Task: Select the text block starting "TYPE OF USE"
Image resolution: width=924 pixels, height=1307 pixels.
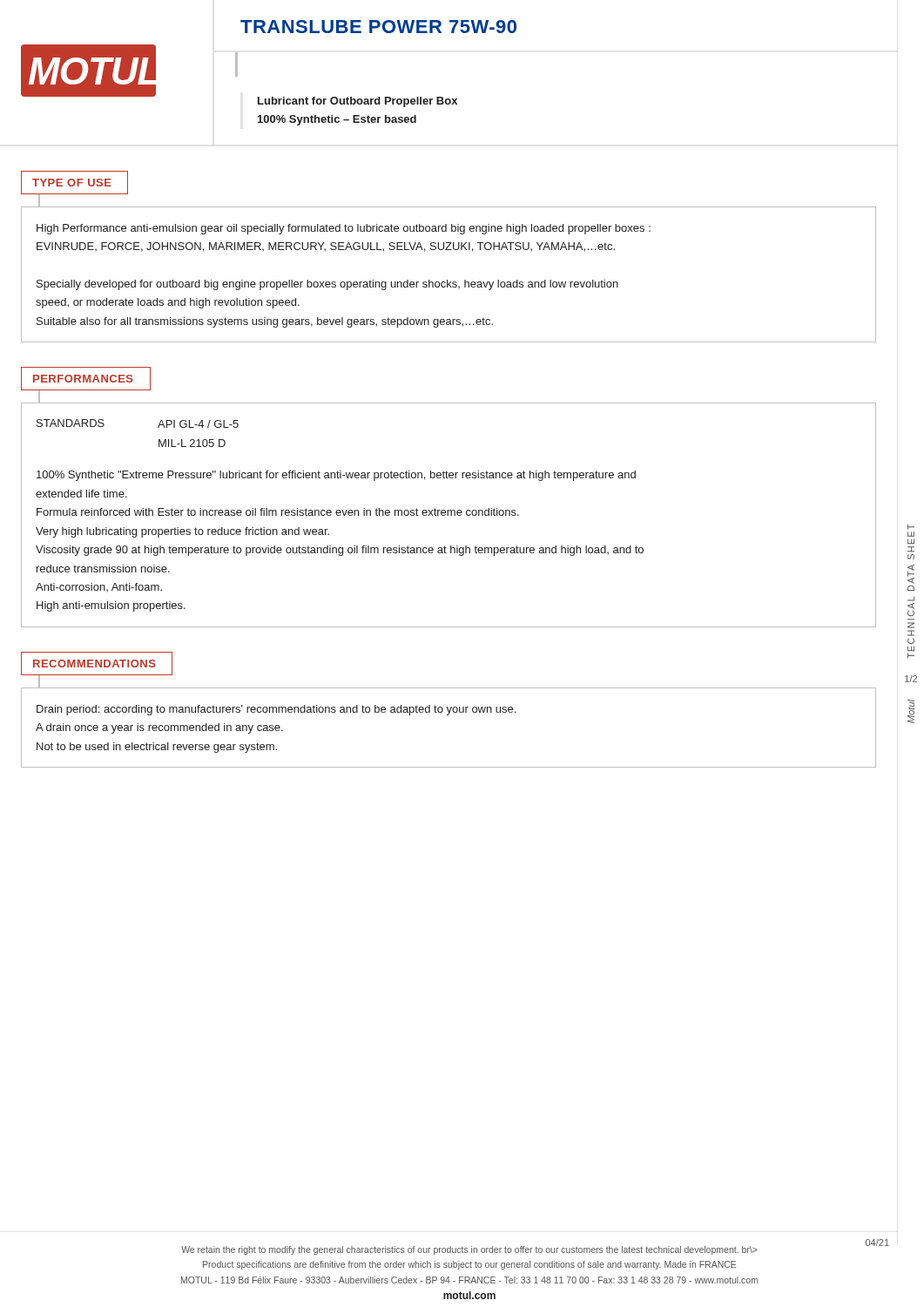Action: click(x=75, y=182)
